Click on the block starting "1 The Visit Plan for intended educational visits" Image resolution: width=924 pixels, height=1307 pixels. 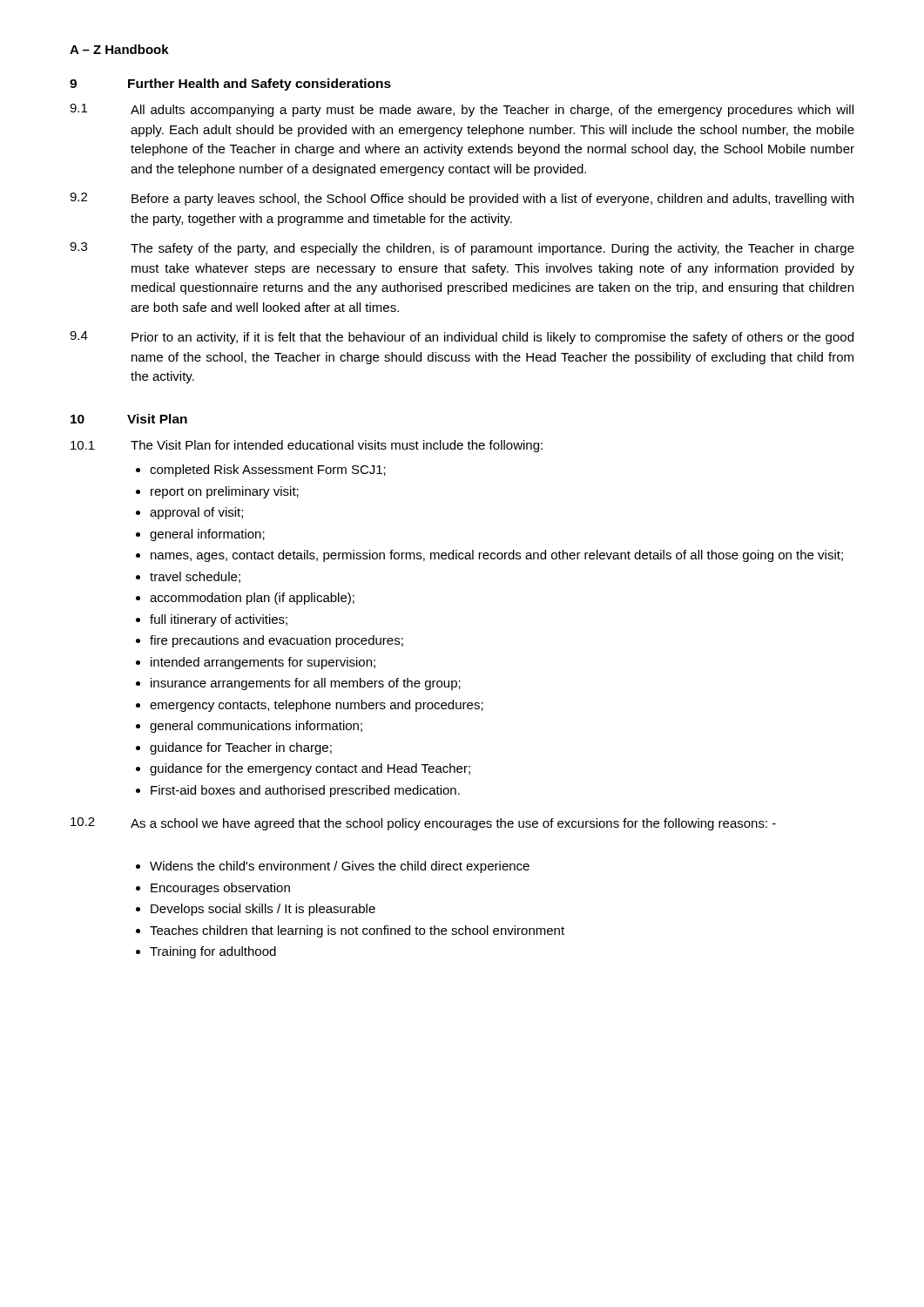pos(307,446)
